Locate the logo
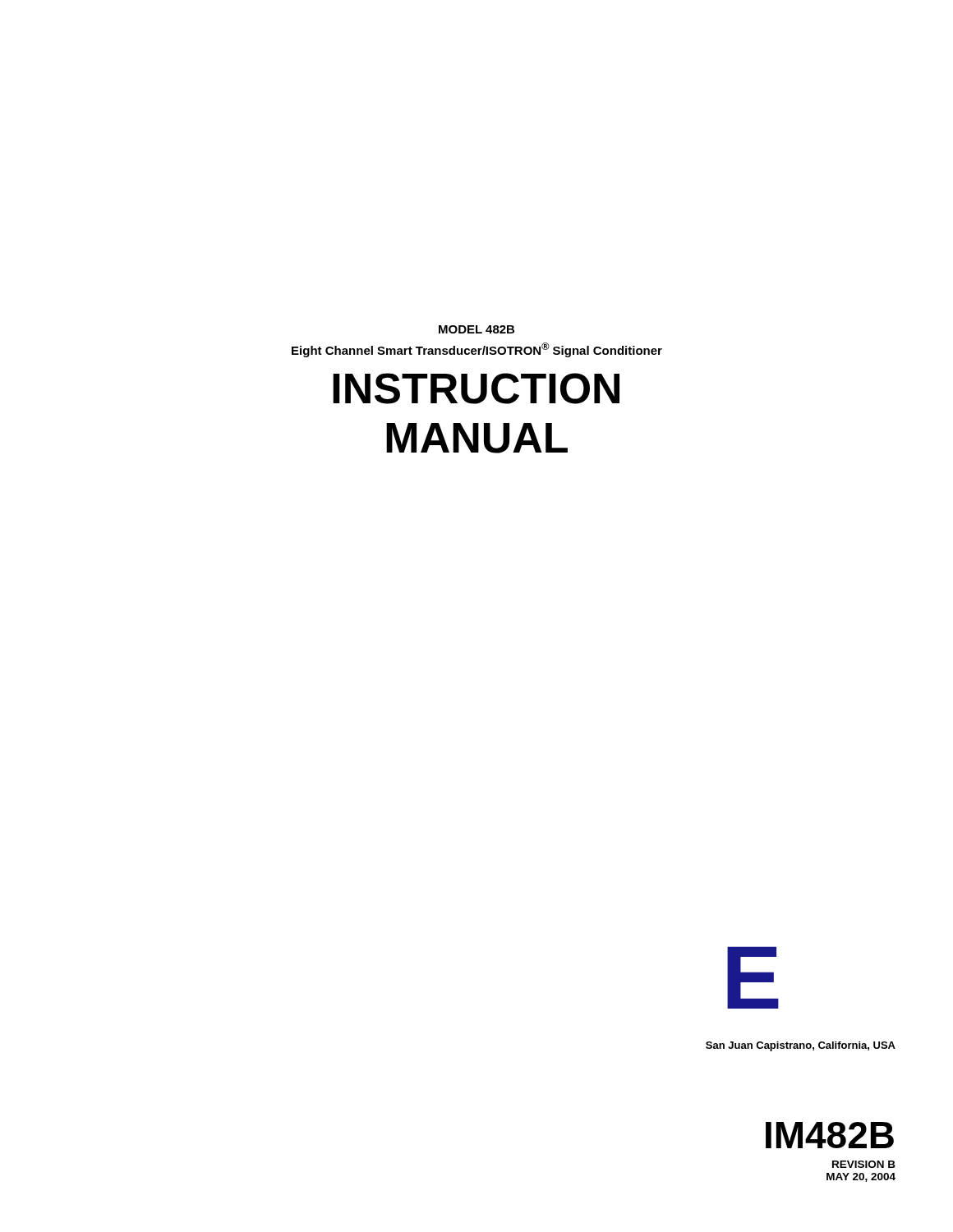The width and height of the screenshot is (953, 1232). [752, 977]
